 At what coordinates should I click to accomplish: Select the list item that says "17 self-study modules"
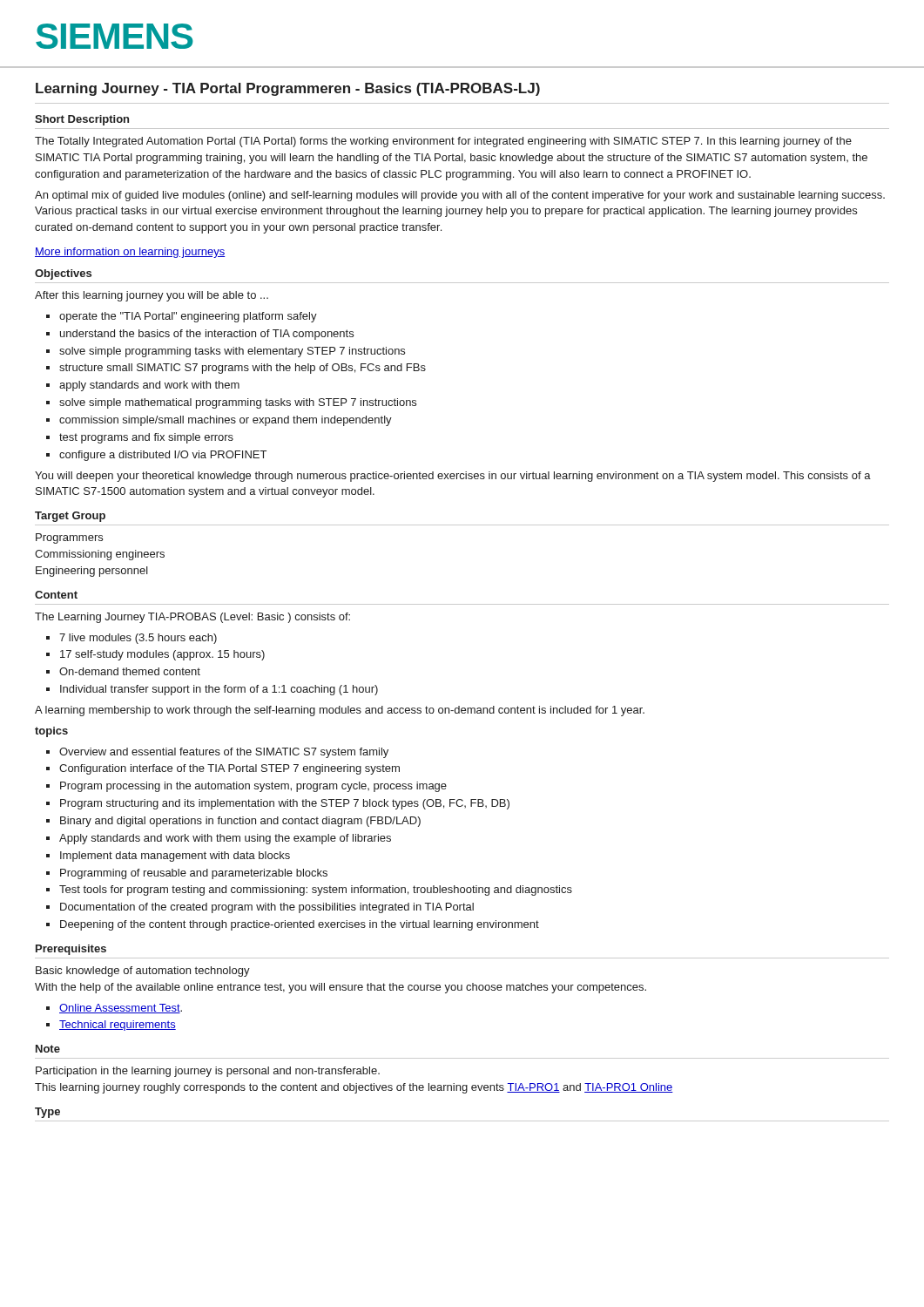pos(162,654)
